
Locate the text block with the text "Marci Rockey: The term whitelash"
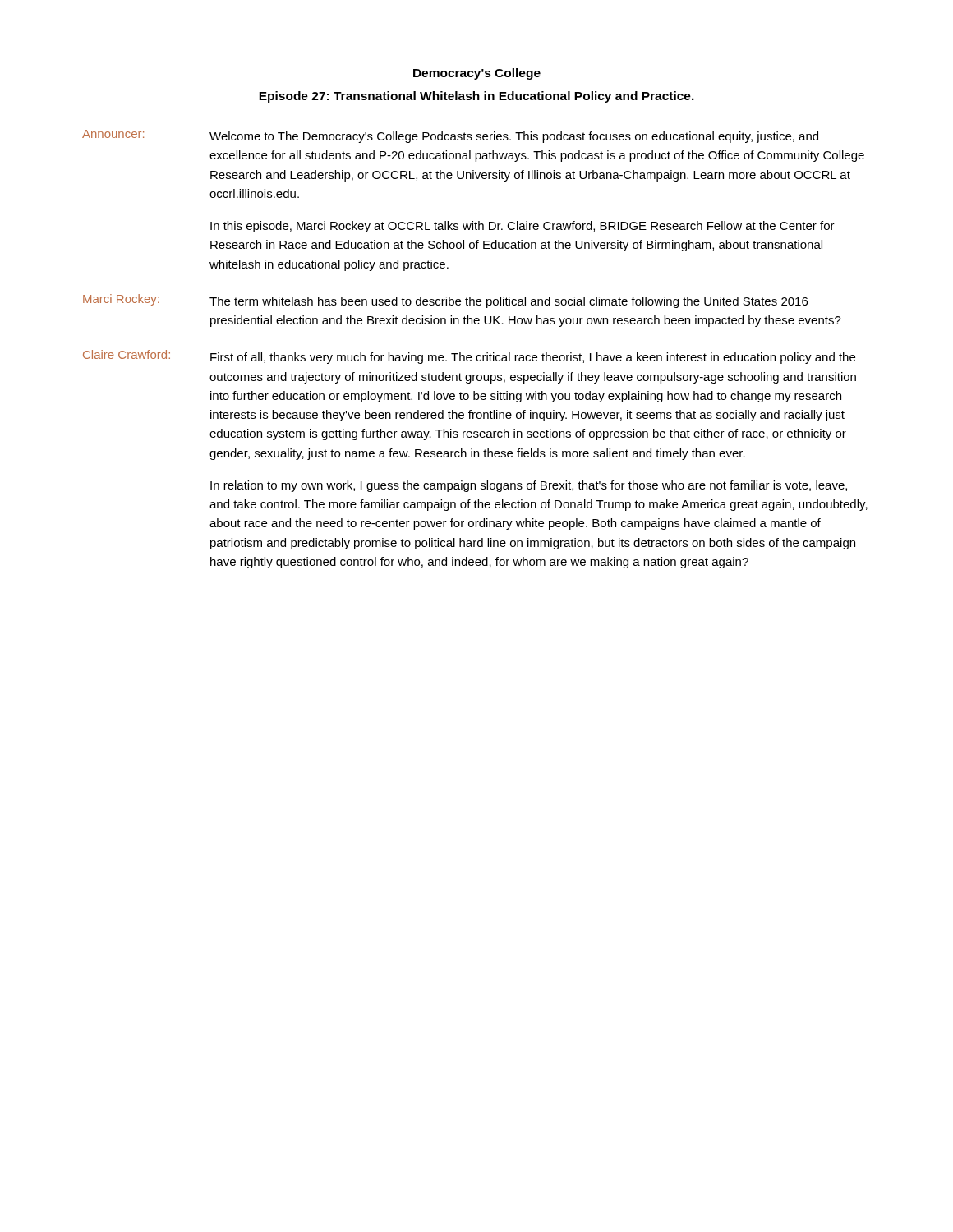point(476,310)
